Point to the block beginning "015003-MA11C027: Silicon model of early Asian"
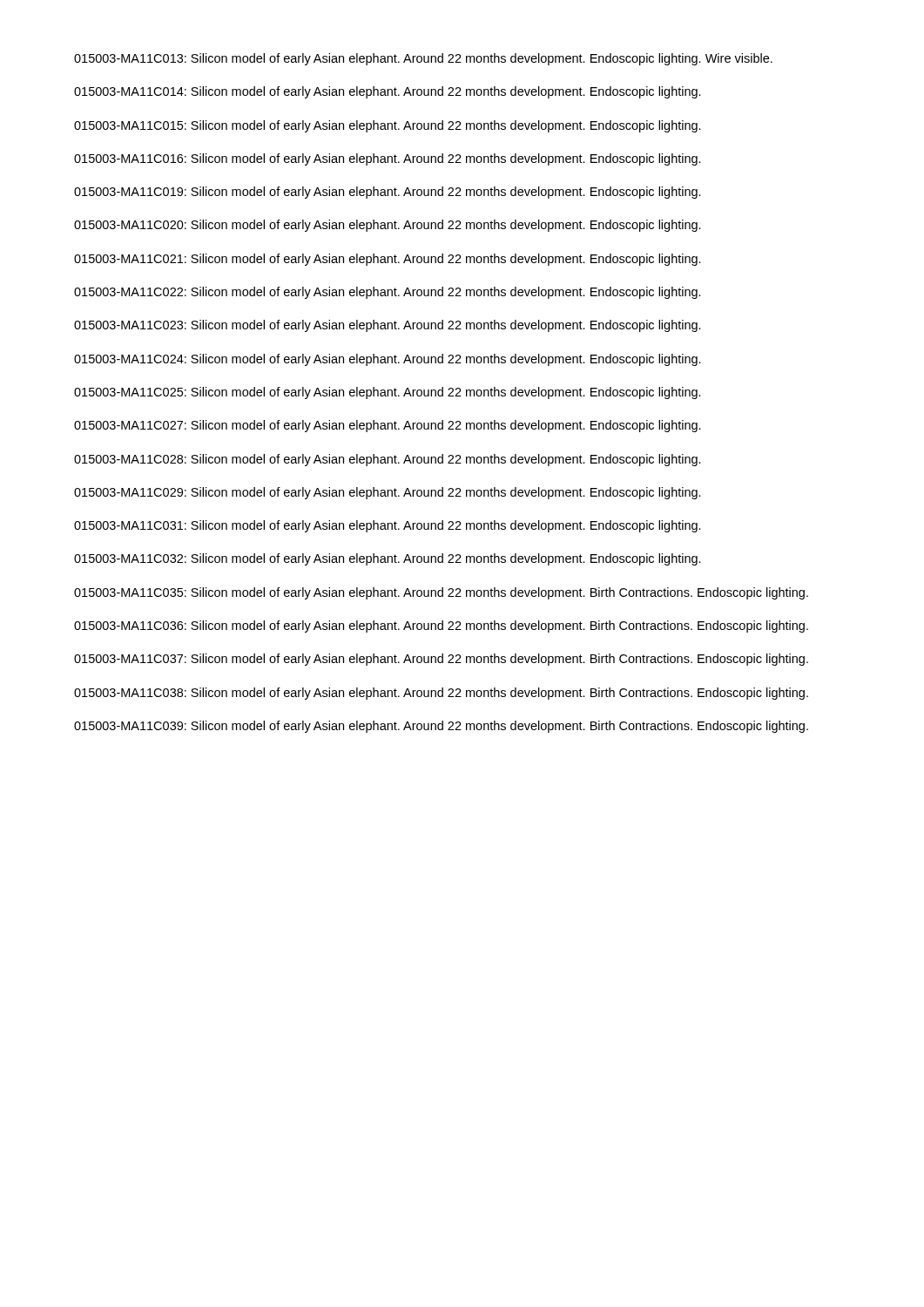Screen dimensions: 1307x924 (x=388, y=425)
